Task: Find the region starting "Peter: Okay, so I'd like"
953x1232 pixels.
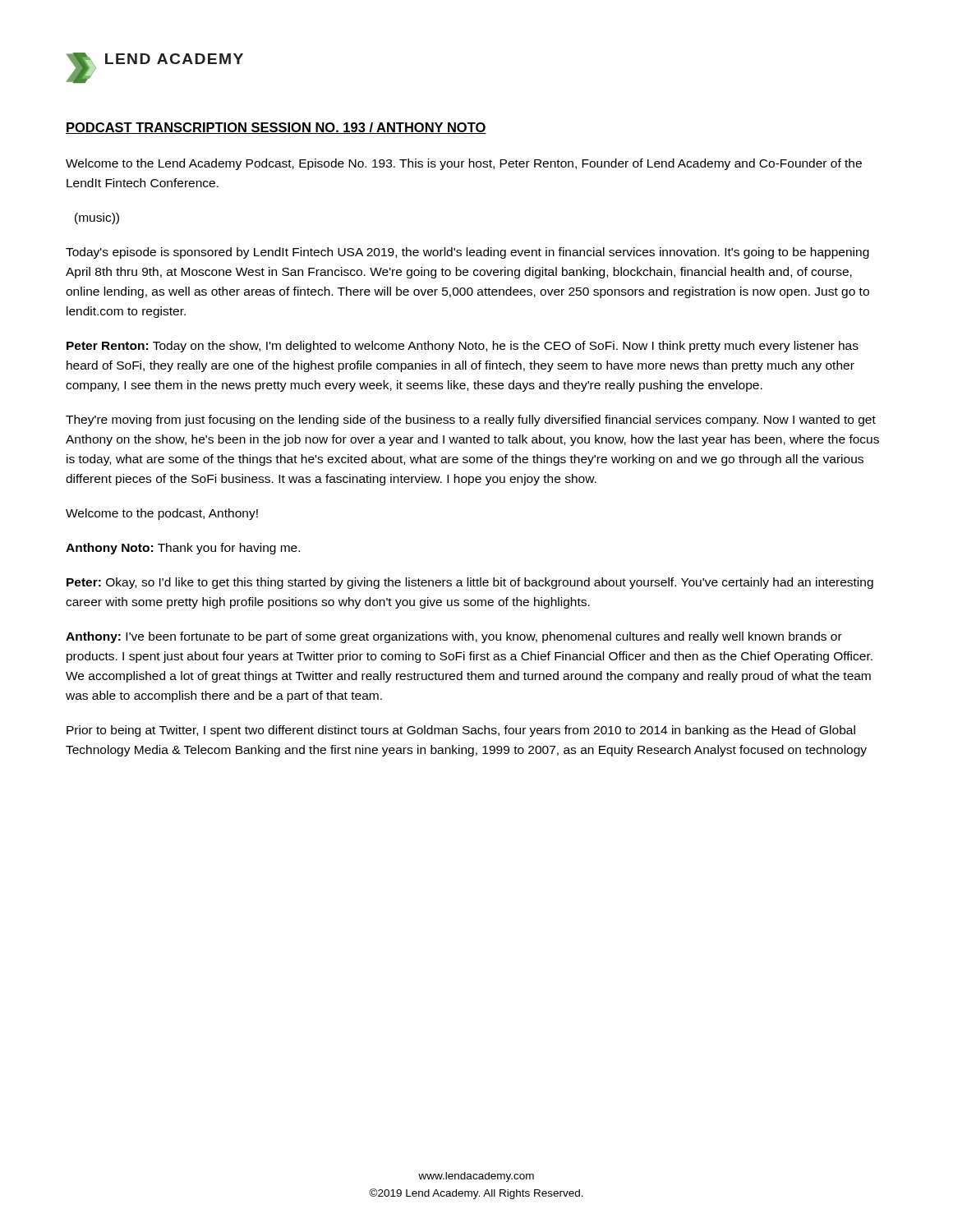Action: pyautogui.click(x=470, y=592)
